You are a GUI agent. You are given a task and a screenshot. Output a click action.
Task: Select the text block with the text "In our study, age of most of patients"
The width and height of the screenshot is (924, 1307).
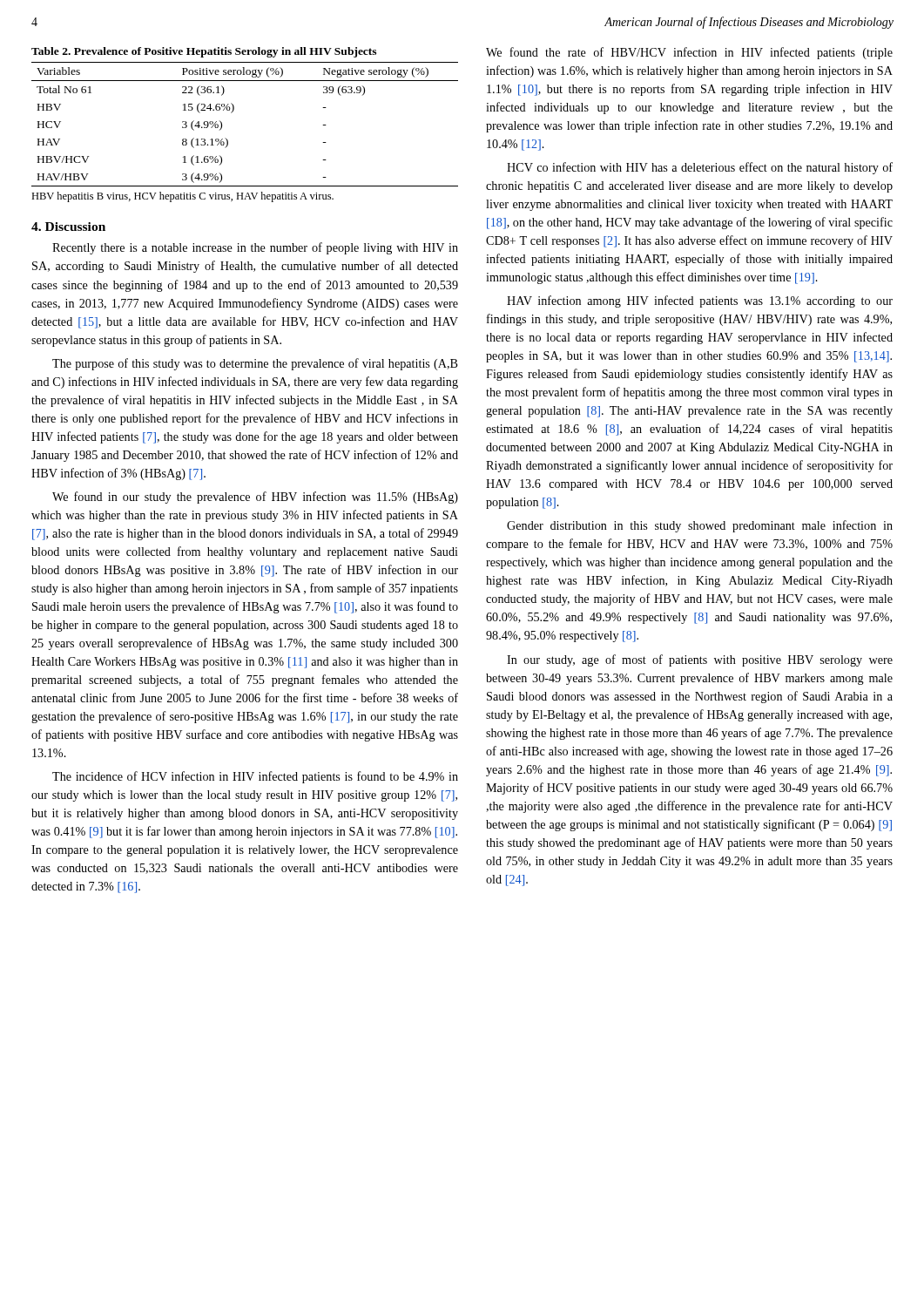click(689, 769)
